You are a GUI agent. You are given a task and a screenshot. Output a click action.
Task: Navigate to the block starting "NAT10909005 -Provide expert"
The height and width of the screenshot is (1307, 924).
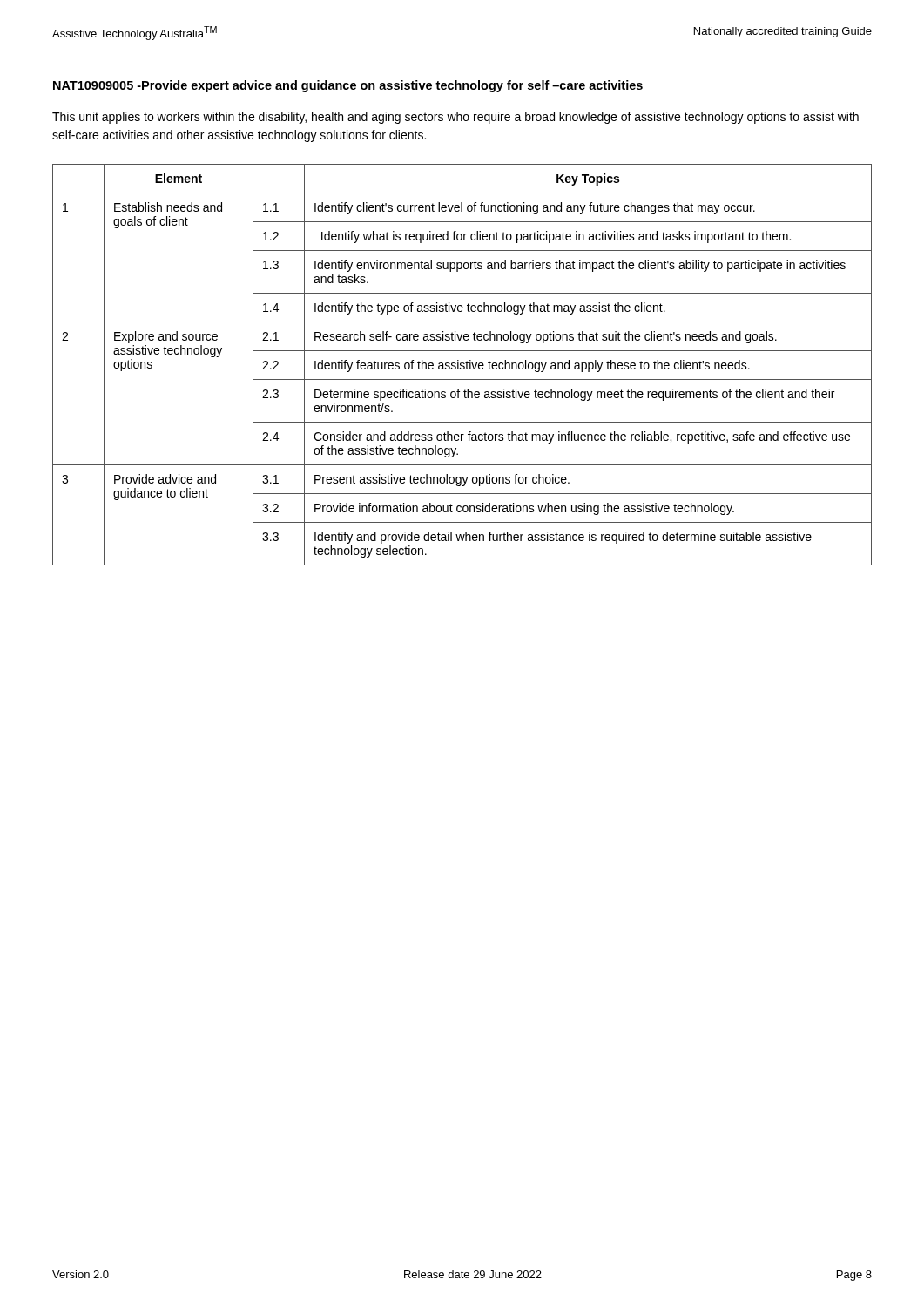click(x=462, y=85)
